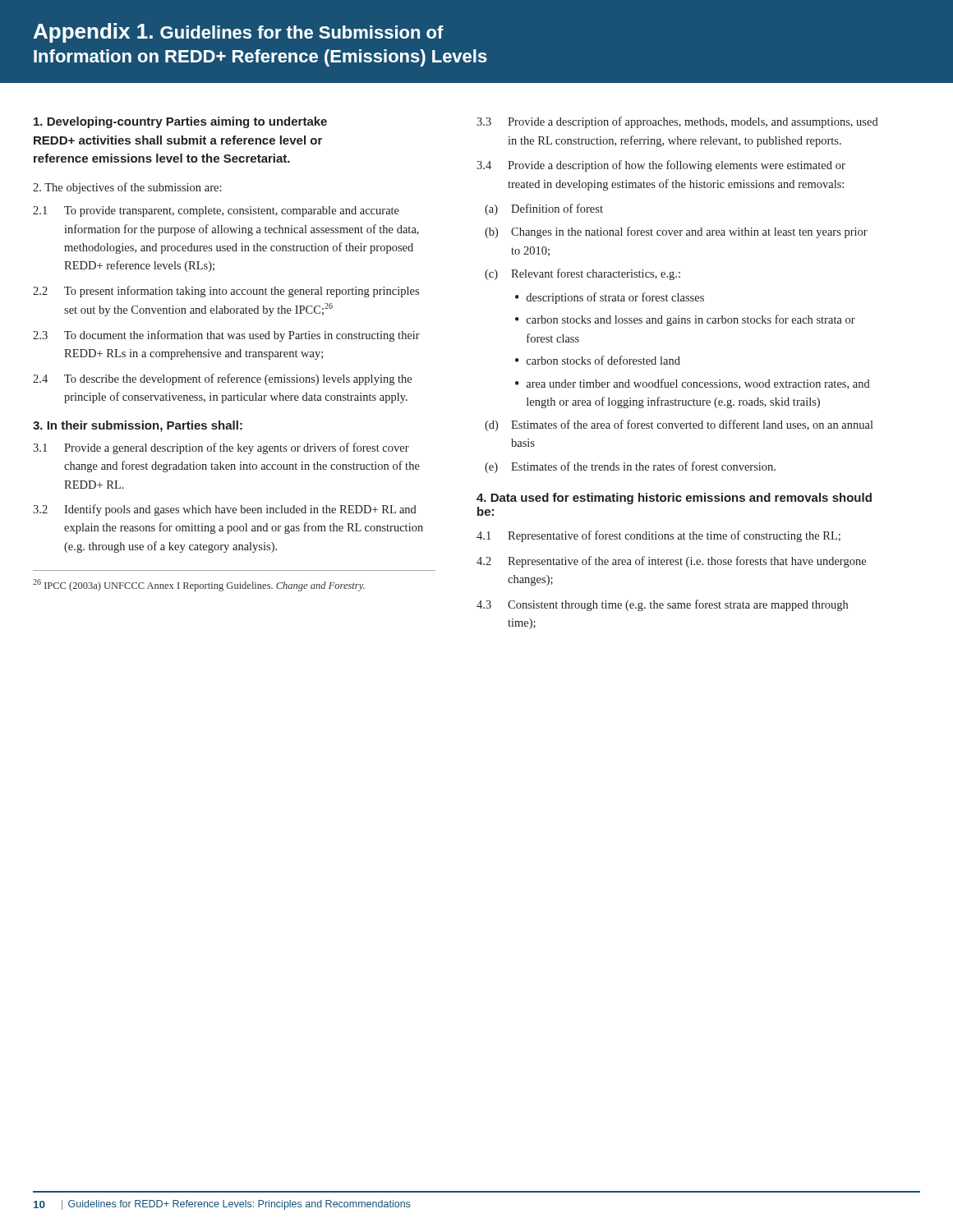Locate the section header containing "1. Developing-country Parties aiming"
This screenshot has height=1232, width=953.
[180, 140]
